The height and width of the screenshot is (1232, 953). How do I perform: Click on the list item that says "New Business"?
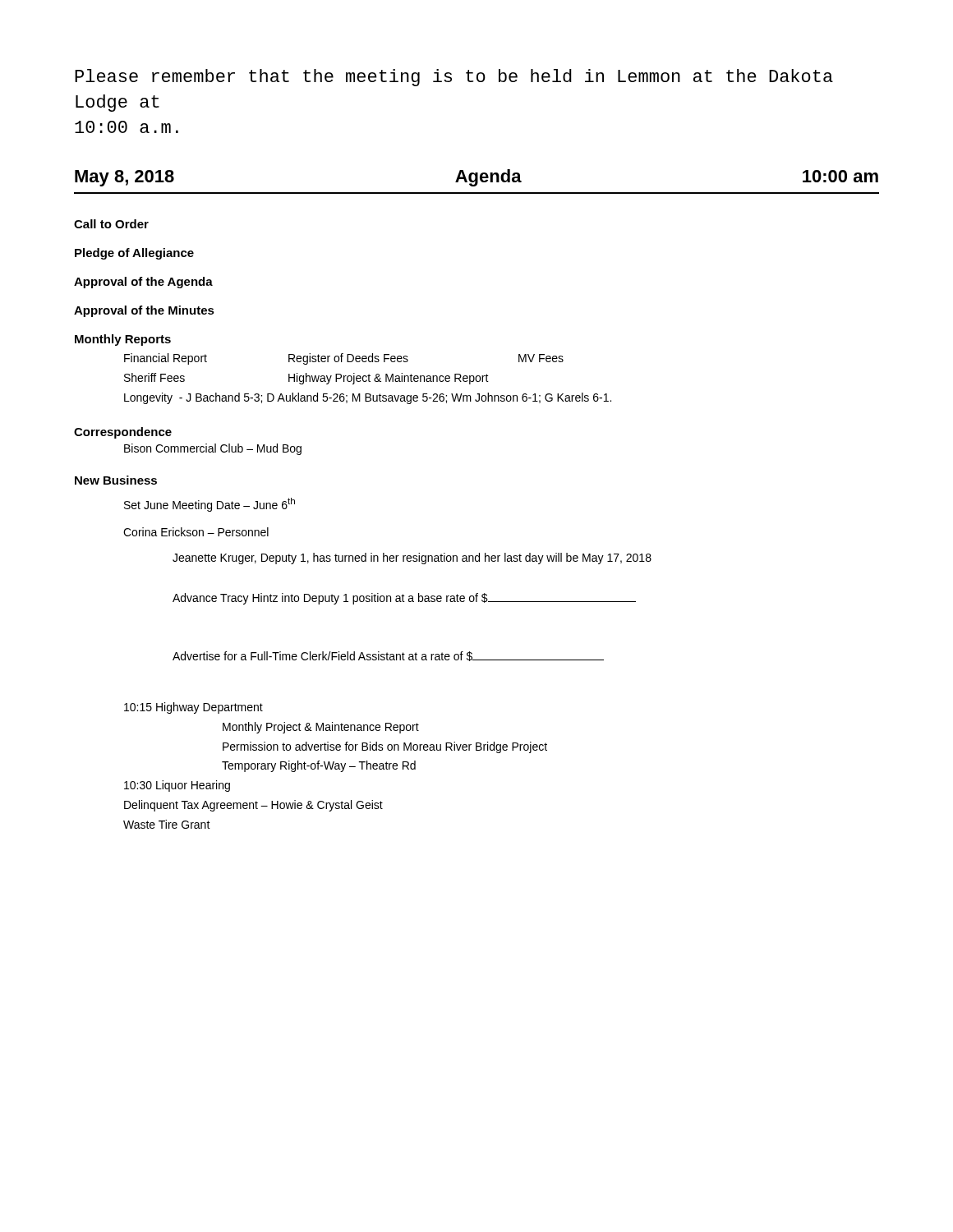[x=116, y=480]
